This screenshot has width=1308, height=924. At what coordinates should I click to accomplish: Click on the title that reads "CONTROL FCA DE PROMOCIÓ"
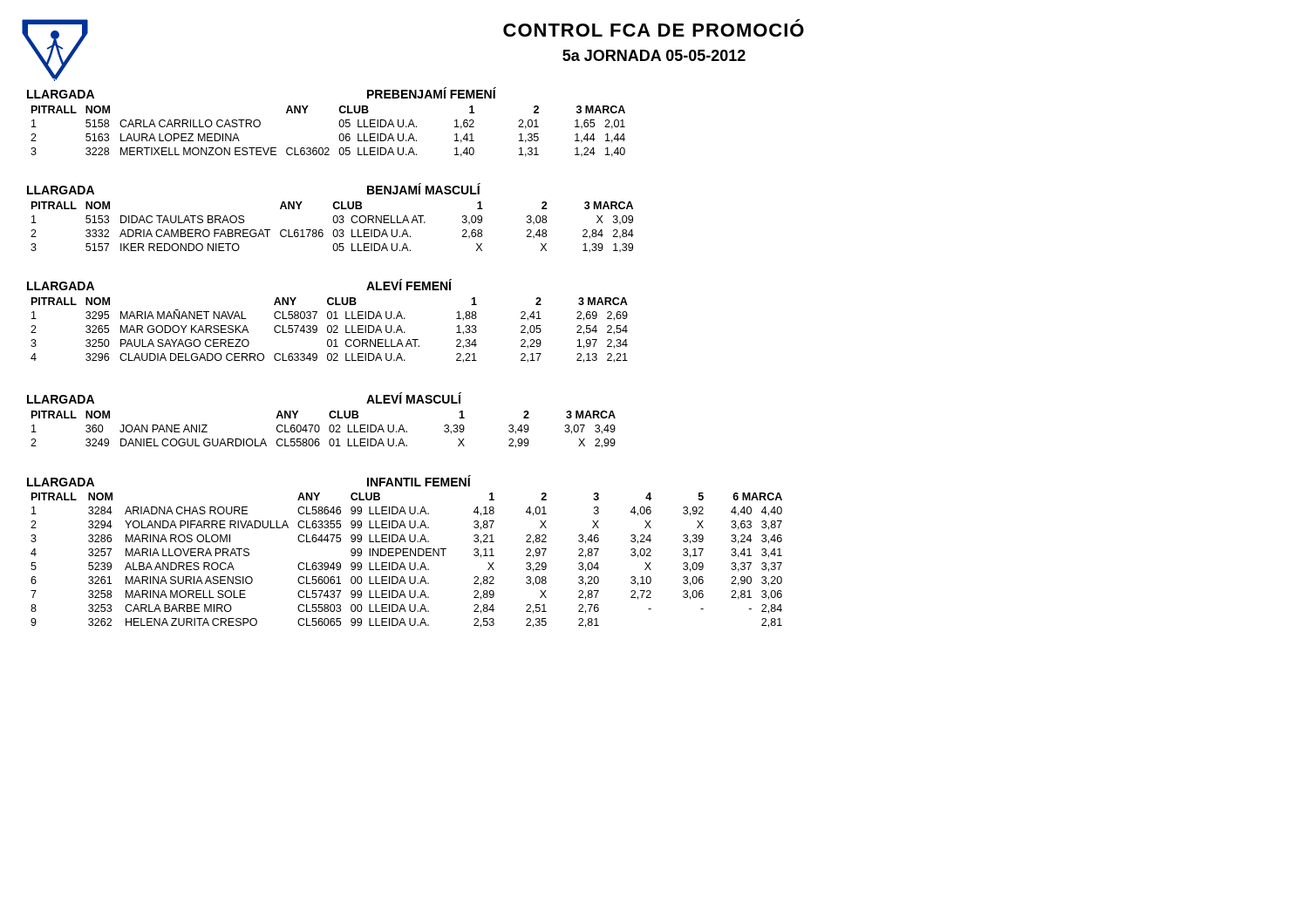point(654,30)
